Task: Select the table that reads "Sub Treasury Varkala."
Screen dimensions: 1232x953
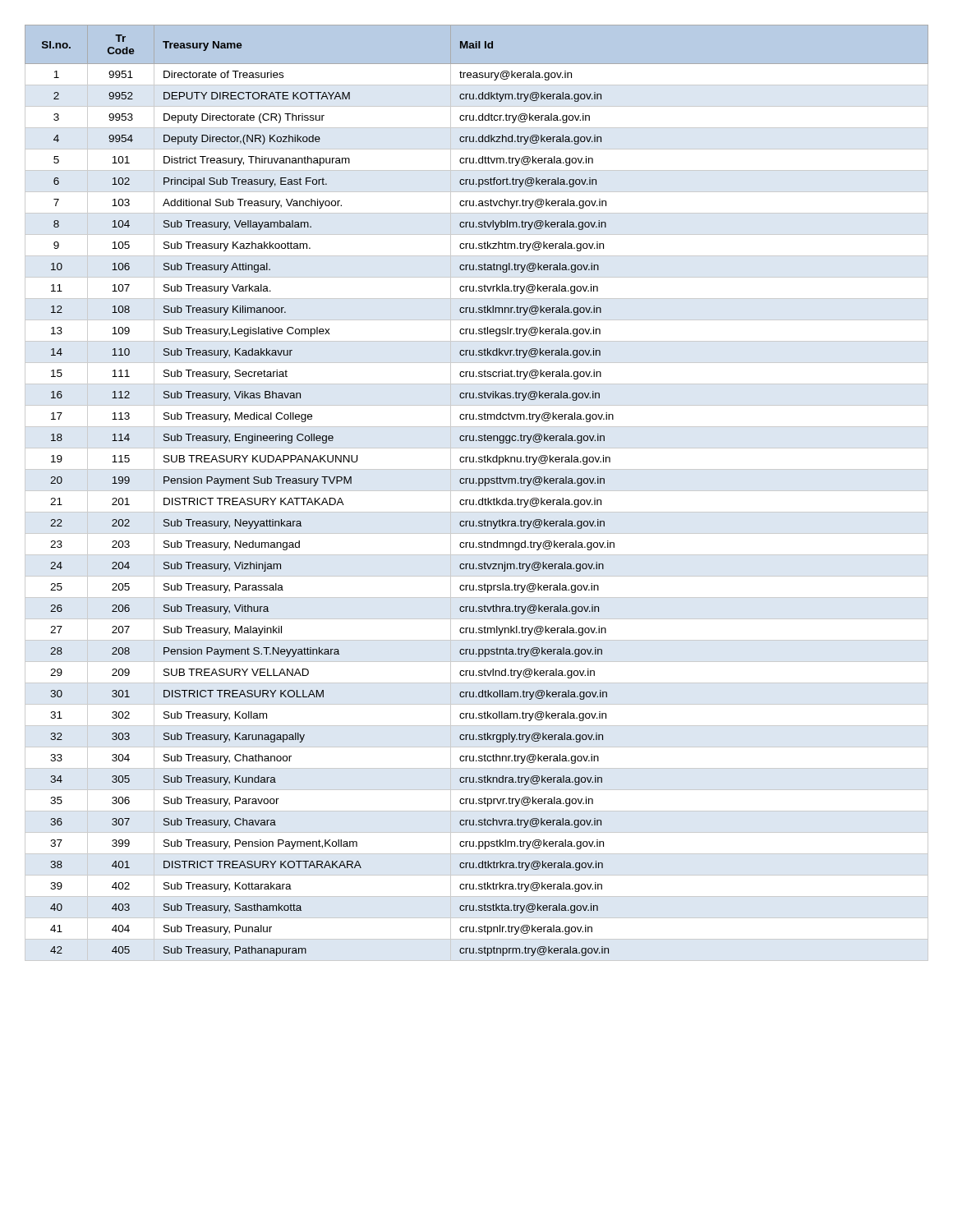Action: [476, 493]
